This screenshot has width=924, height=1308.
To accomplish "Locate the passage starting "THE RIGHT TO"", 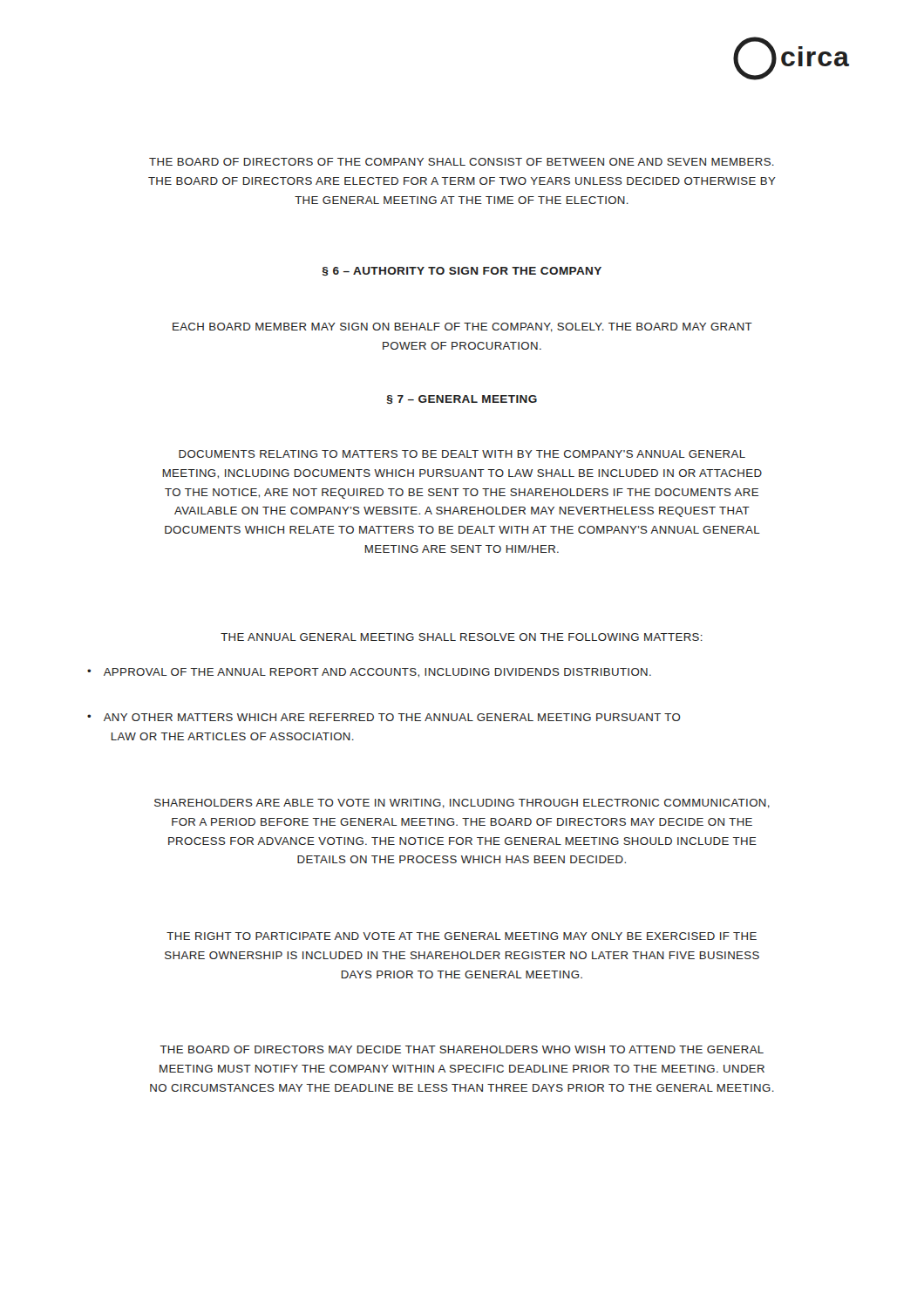I will [x=462, y=955].
